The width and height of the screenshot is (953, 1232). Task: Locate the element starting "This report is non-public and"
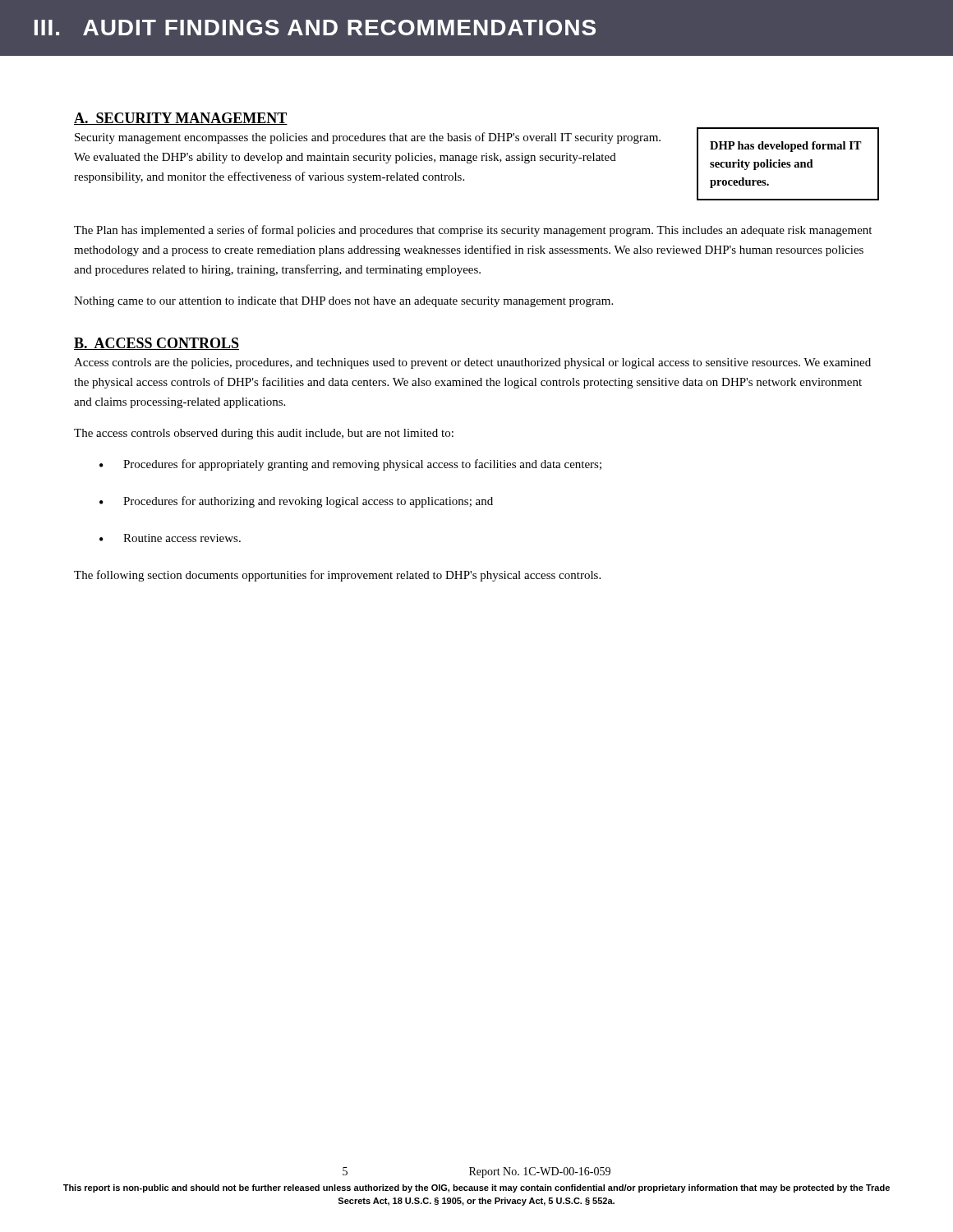[476, 1194]
